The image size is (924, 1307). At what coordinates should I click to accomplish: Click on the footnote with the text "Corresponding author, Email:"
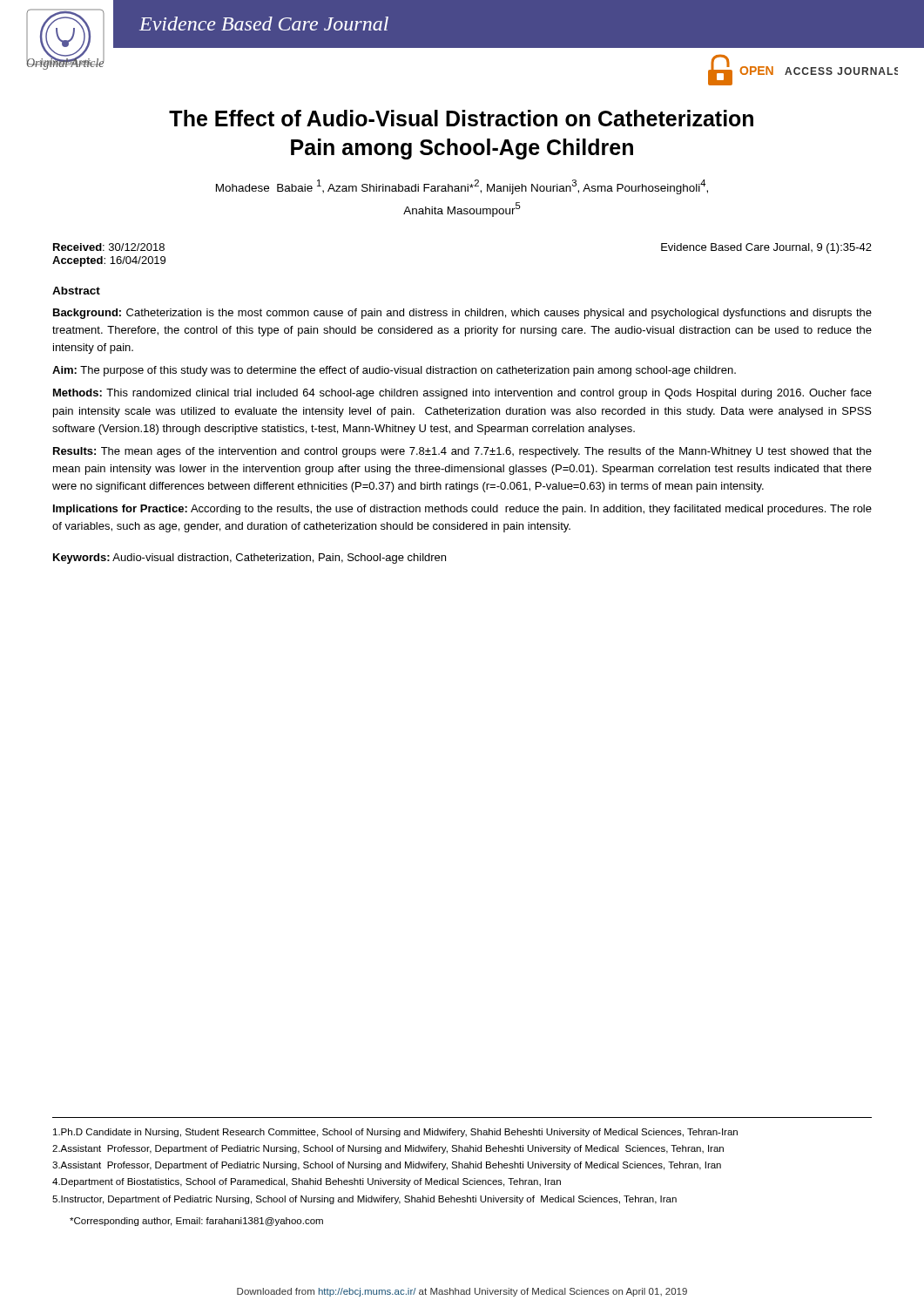coord(197,1220)
